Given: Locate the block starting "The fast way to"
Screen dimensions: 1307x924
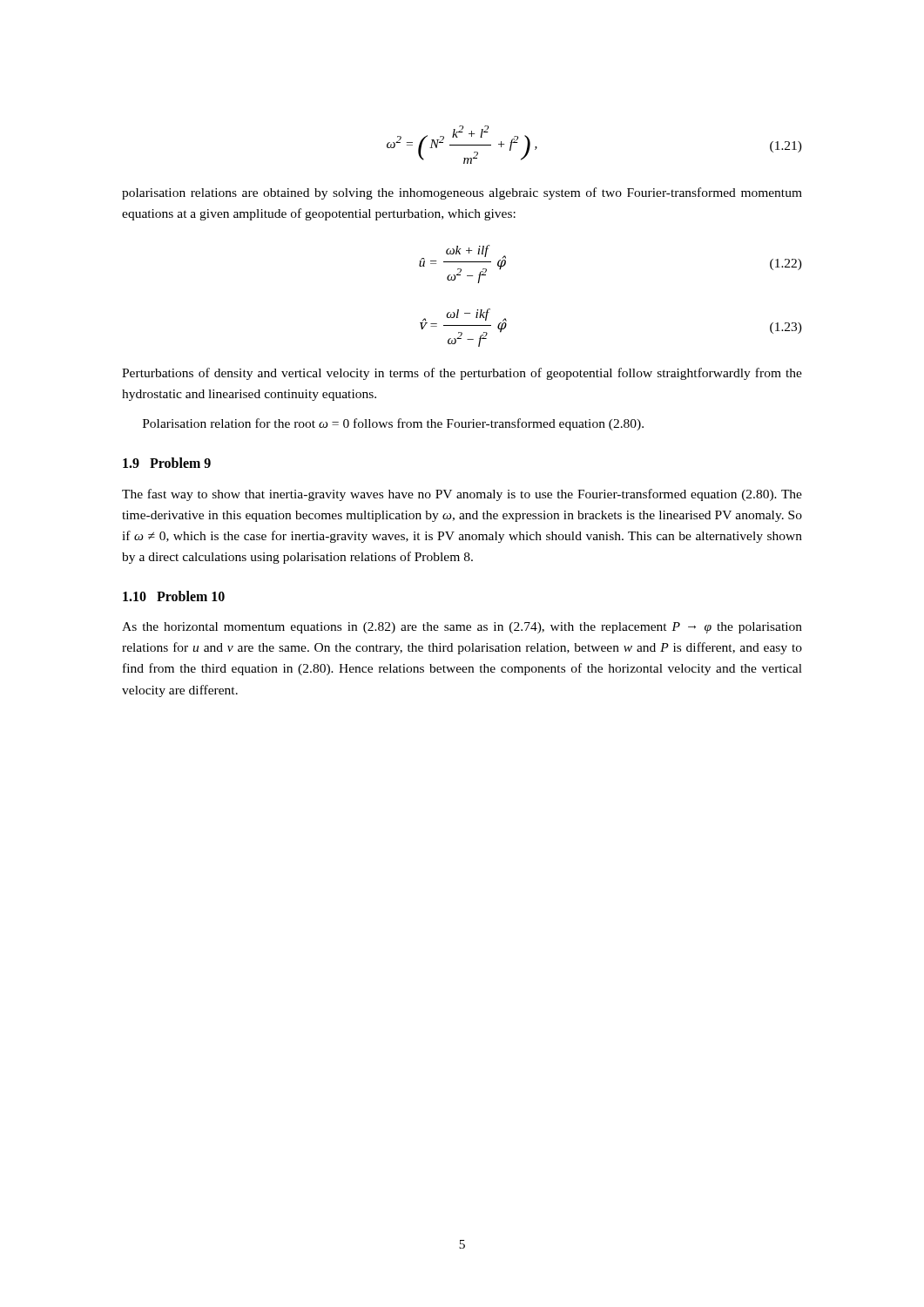Looking at the screenshot, I should point(462,525).
